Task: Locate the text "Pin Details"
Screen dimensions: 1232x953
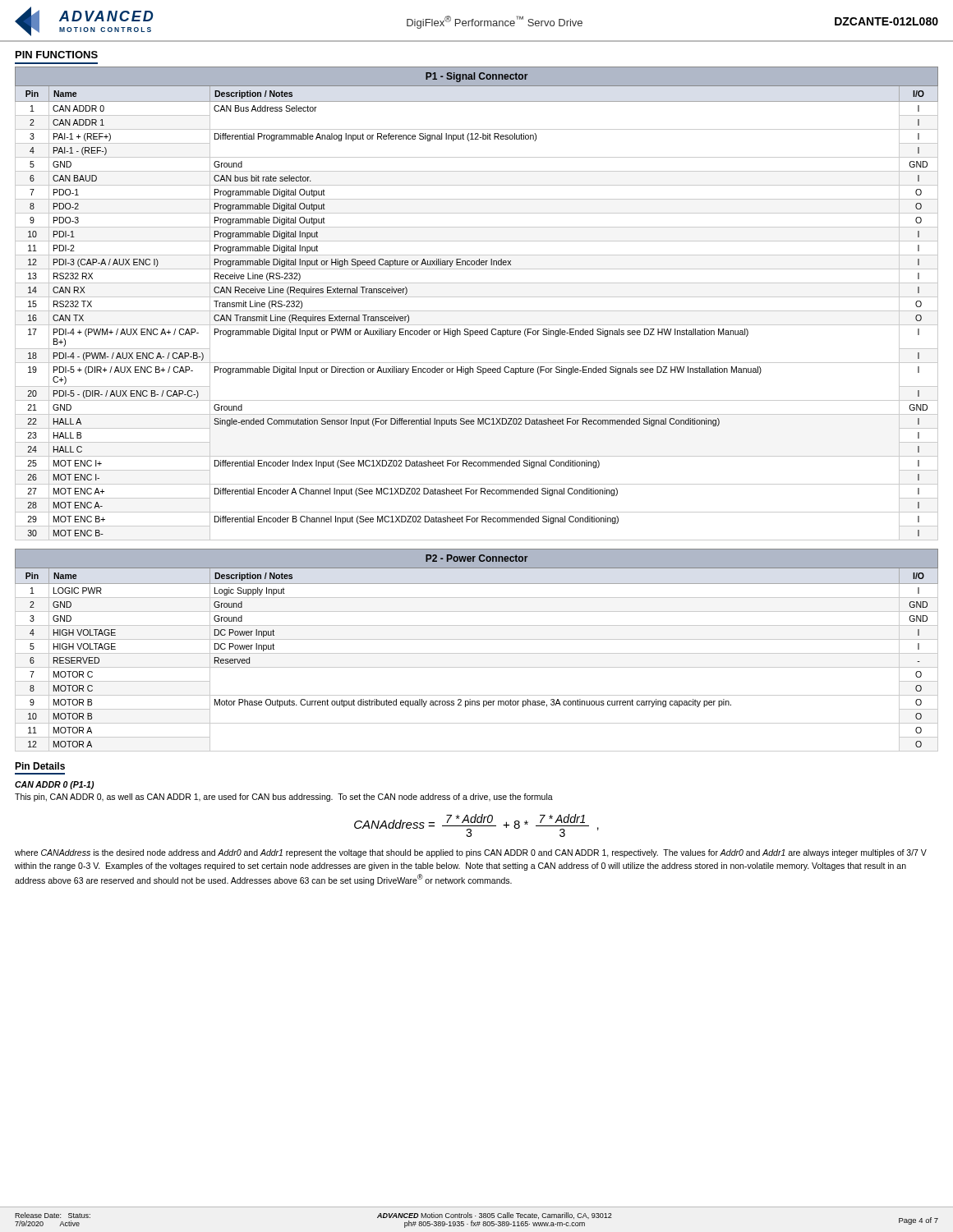Action: [40, 768]
